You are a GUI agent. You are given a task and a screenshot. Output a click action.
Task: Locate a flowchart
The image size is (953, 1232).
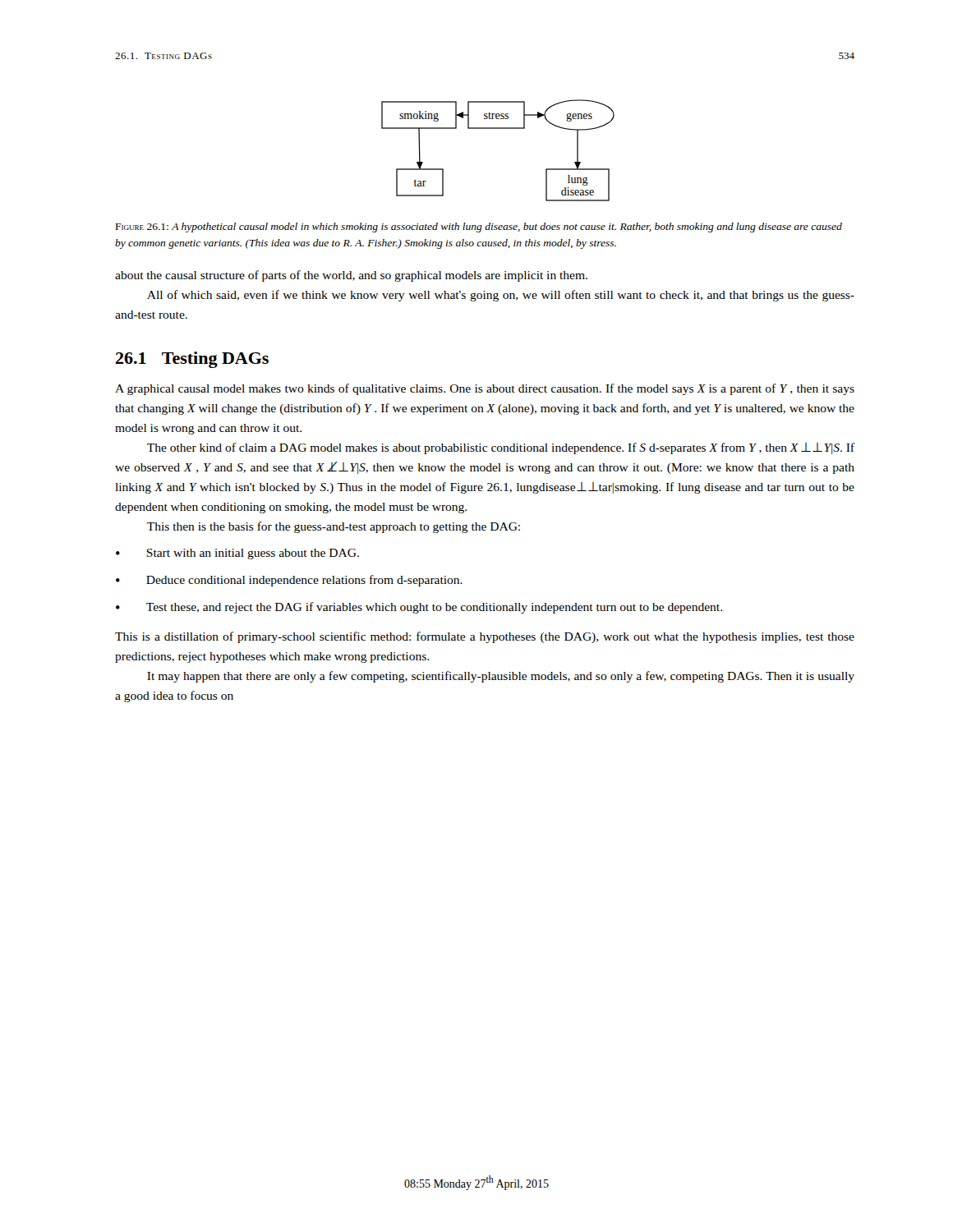click(x=485, y=149)
